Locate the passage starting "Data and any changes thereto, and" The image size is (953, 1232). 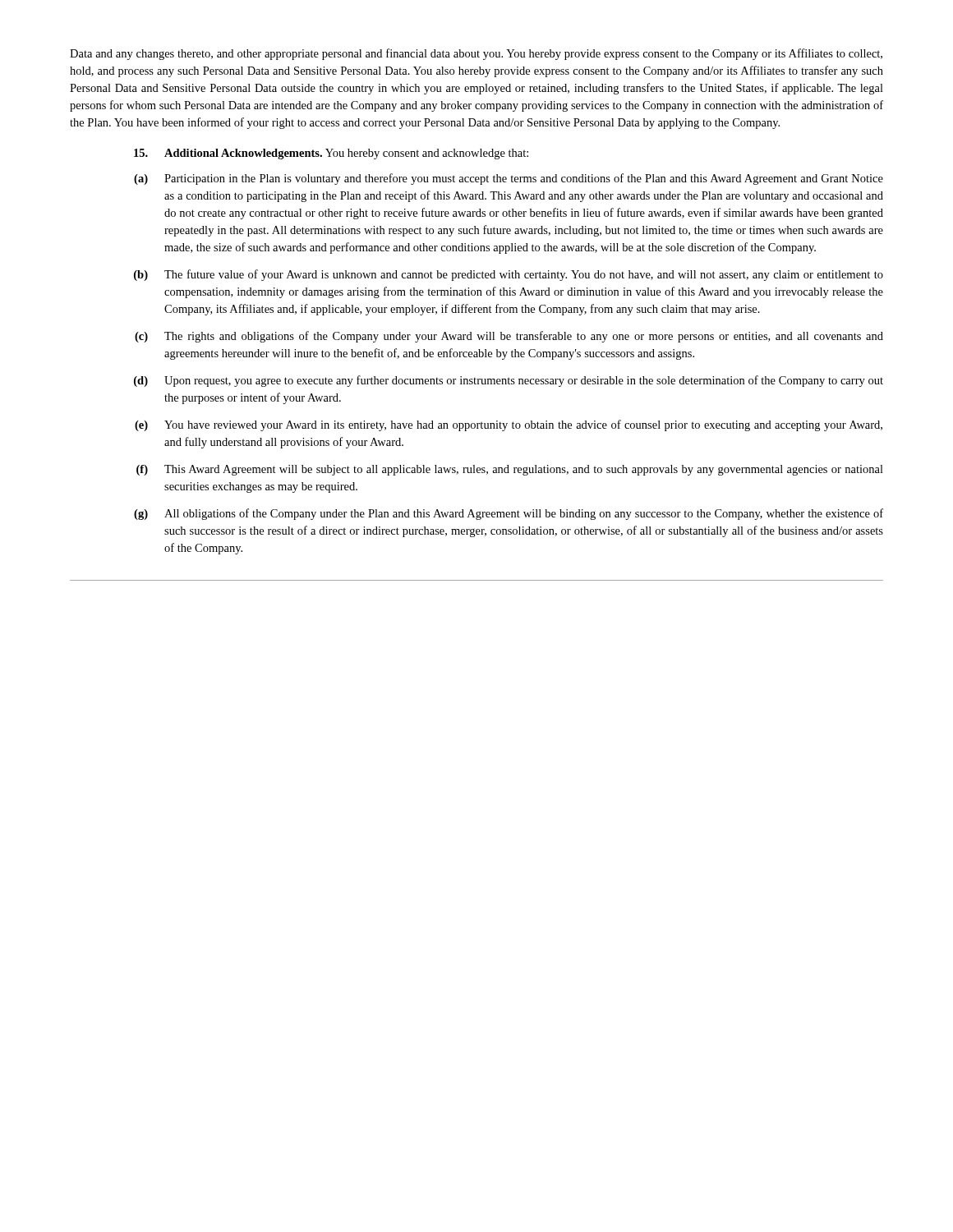pyautogui.click(x=476, y=88)
